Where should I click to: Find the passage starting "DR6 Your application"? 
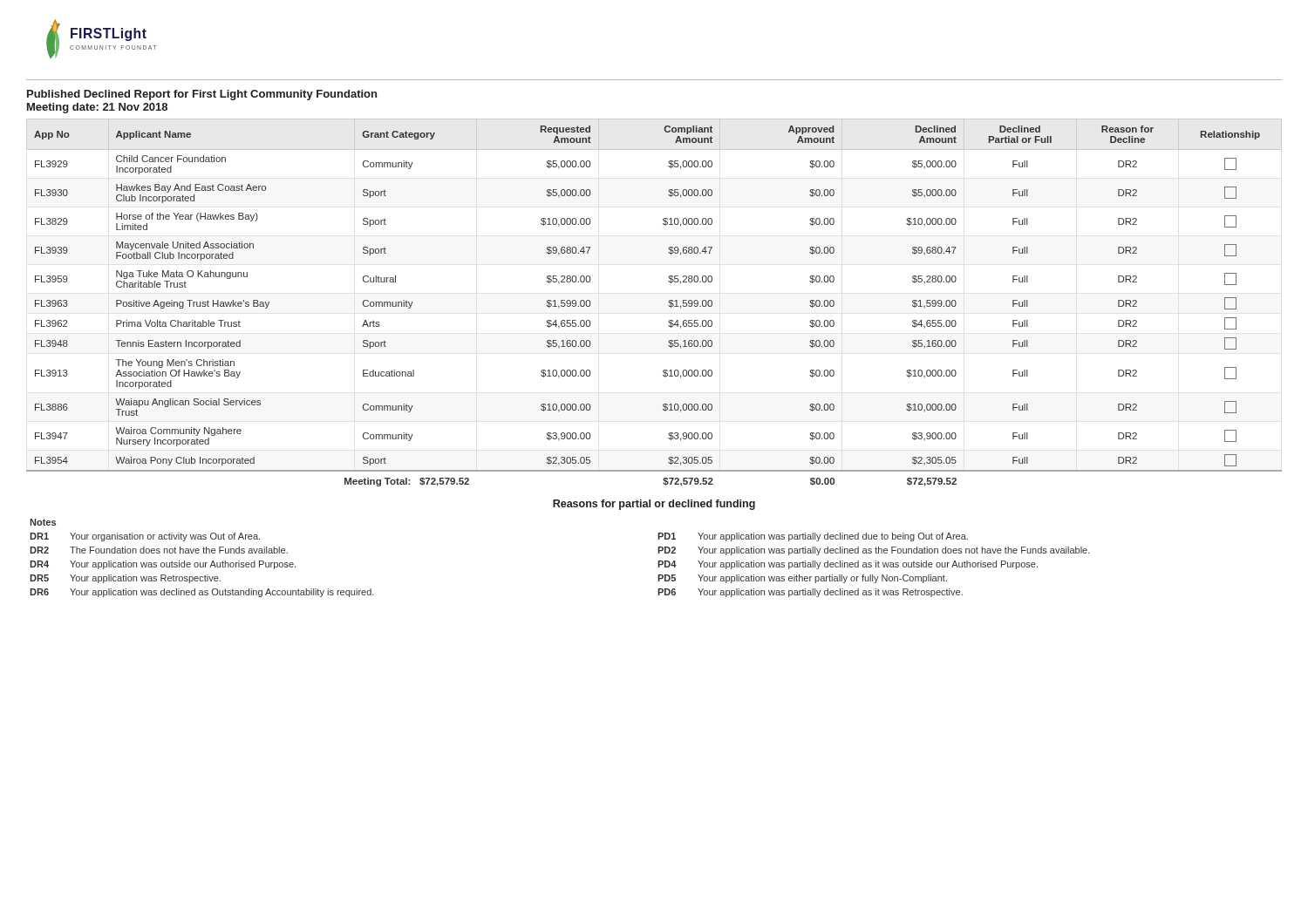[x=340, y=592]
